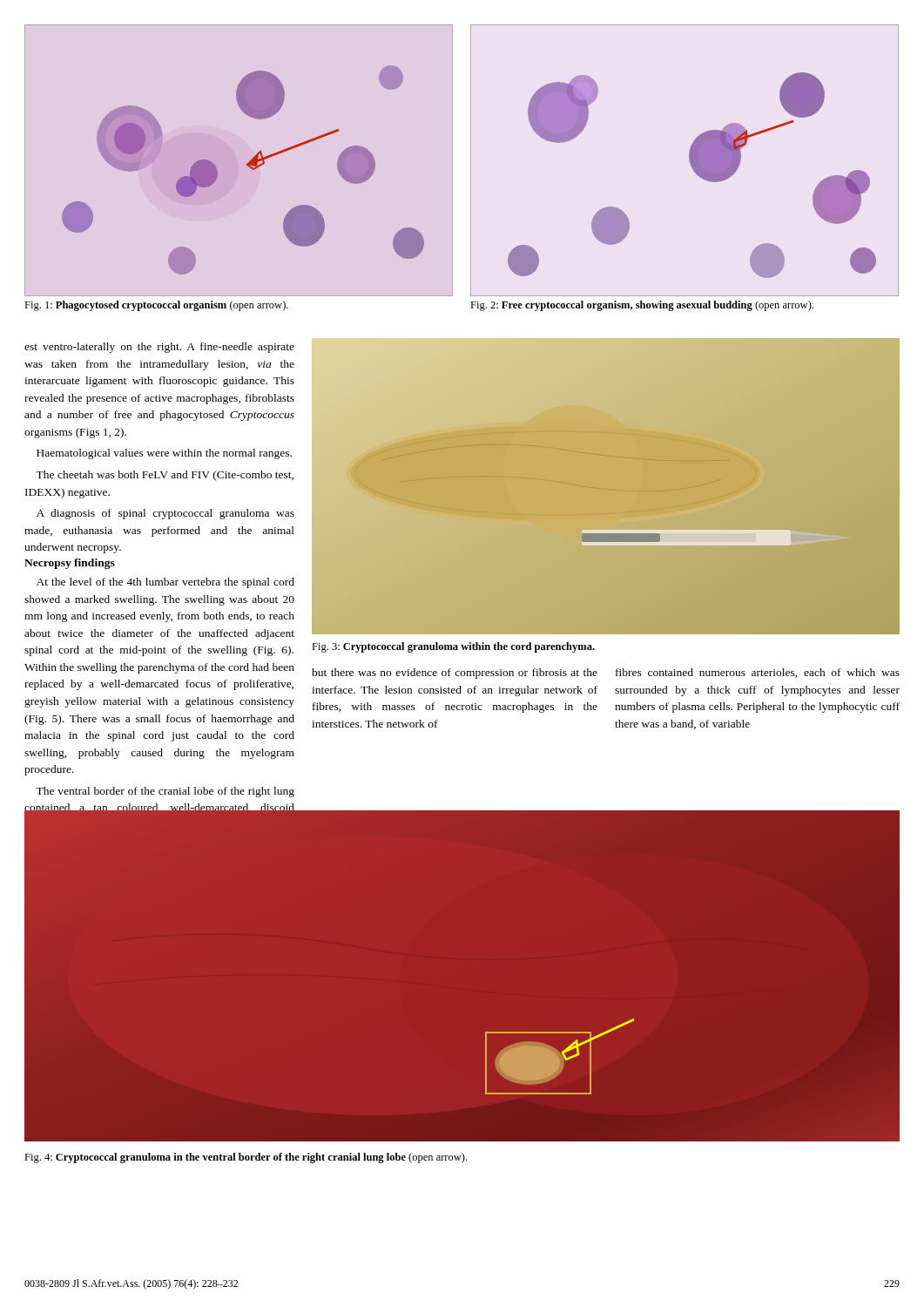Select the caption that says "Fig. 1: Phagocytosed cryptococcal"
924x1307 pixels.
pyautogui.click(x=157, y=305)
